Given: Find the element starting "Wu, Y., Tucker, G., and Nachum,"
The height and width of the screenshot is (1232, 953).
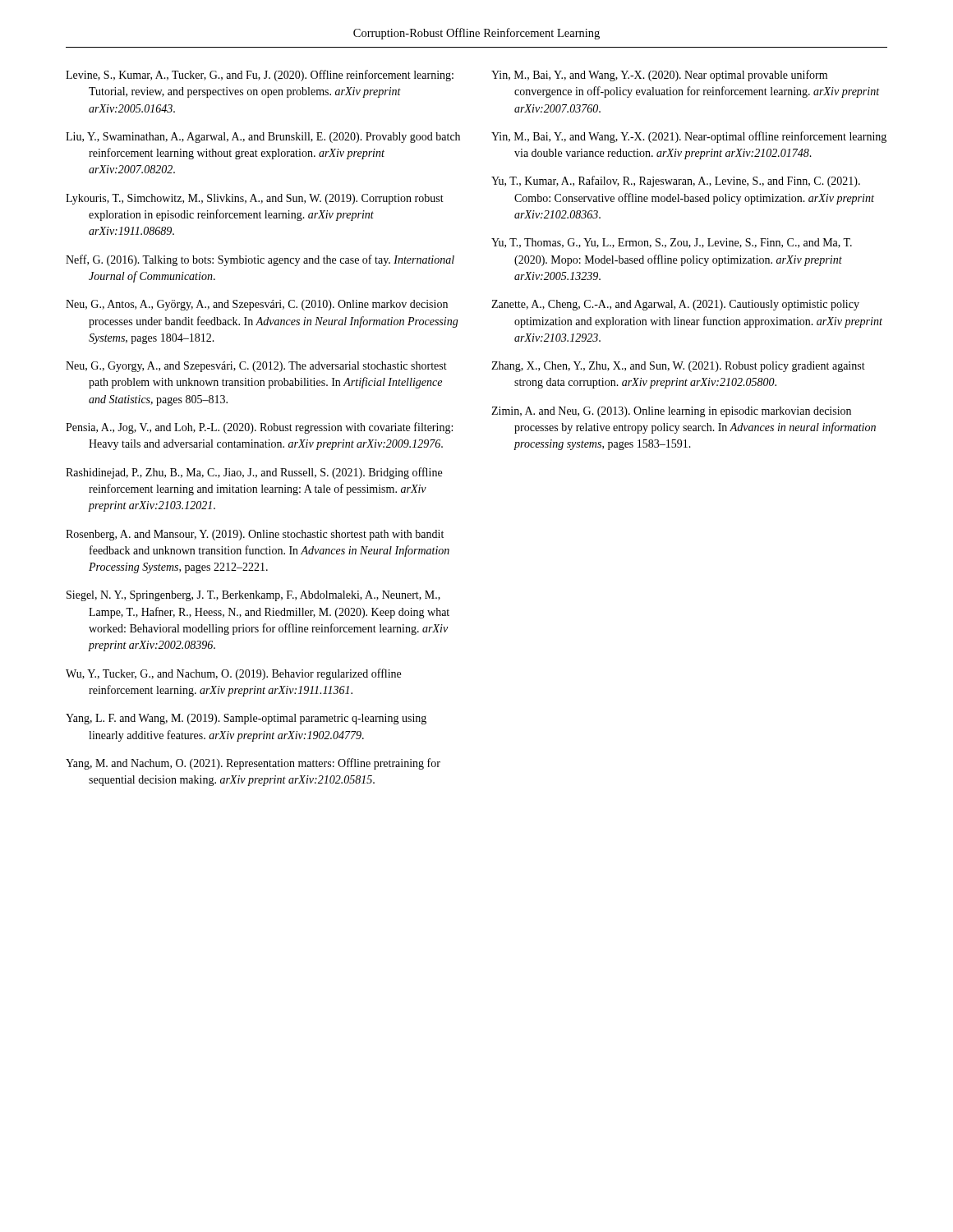Looking at the screenshot, I should (234, 682).
